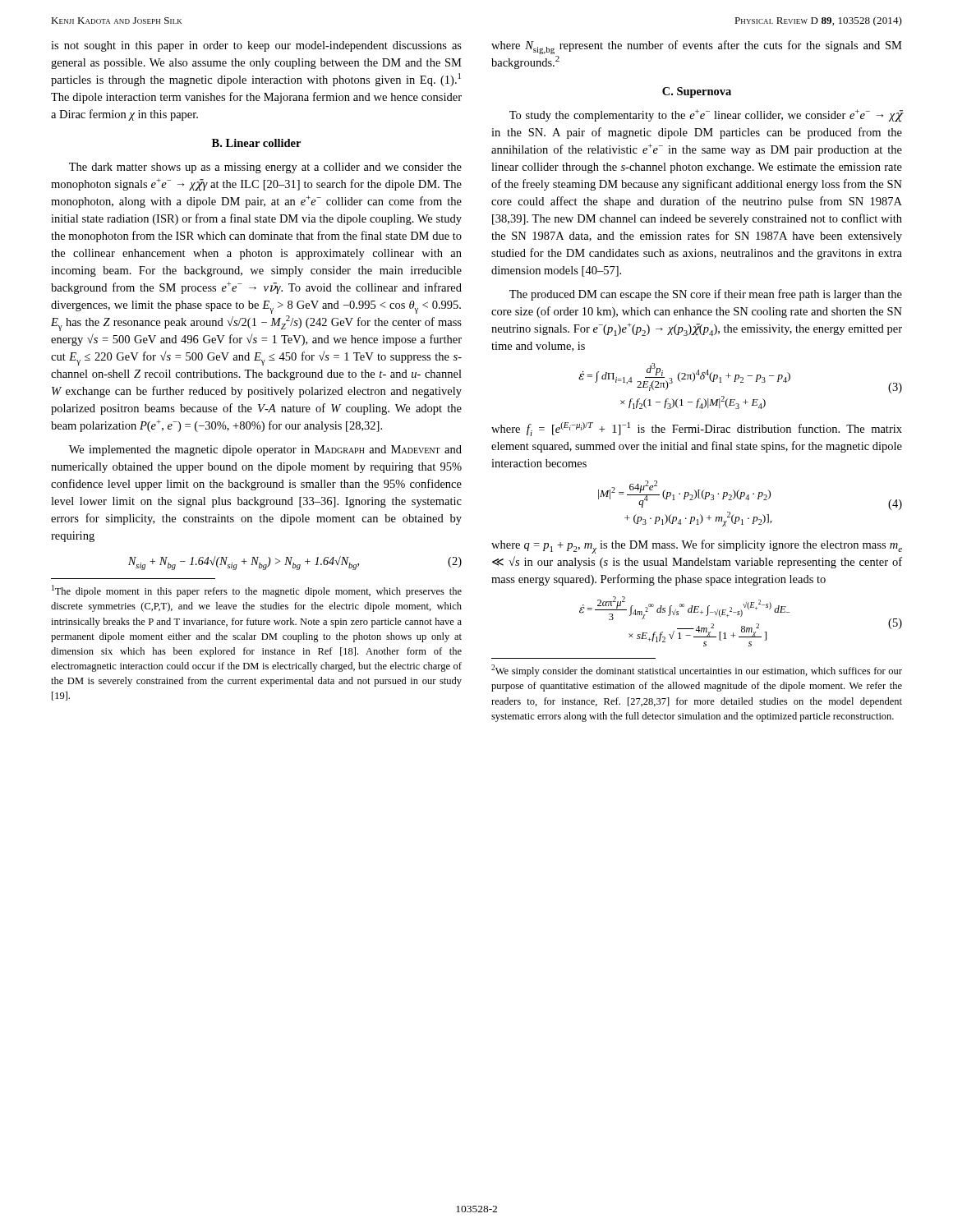Locate the formula that reads "|M|2 = 64μ2e2 q4 (p1"
The image size is (953, 1232).
[697, 504]
